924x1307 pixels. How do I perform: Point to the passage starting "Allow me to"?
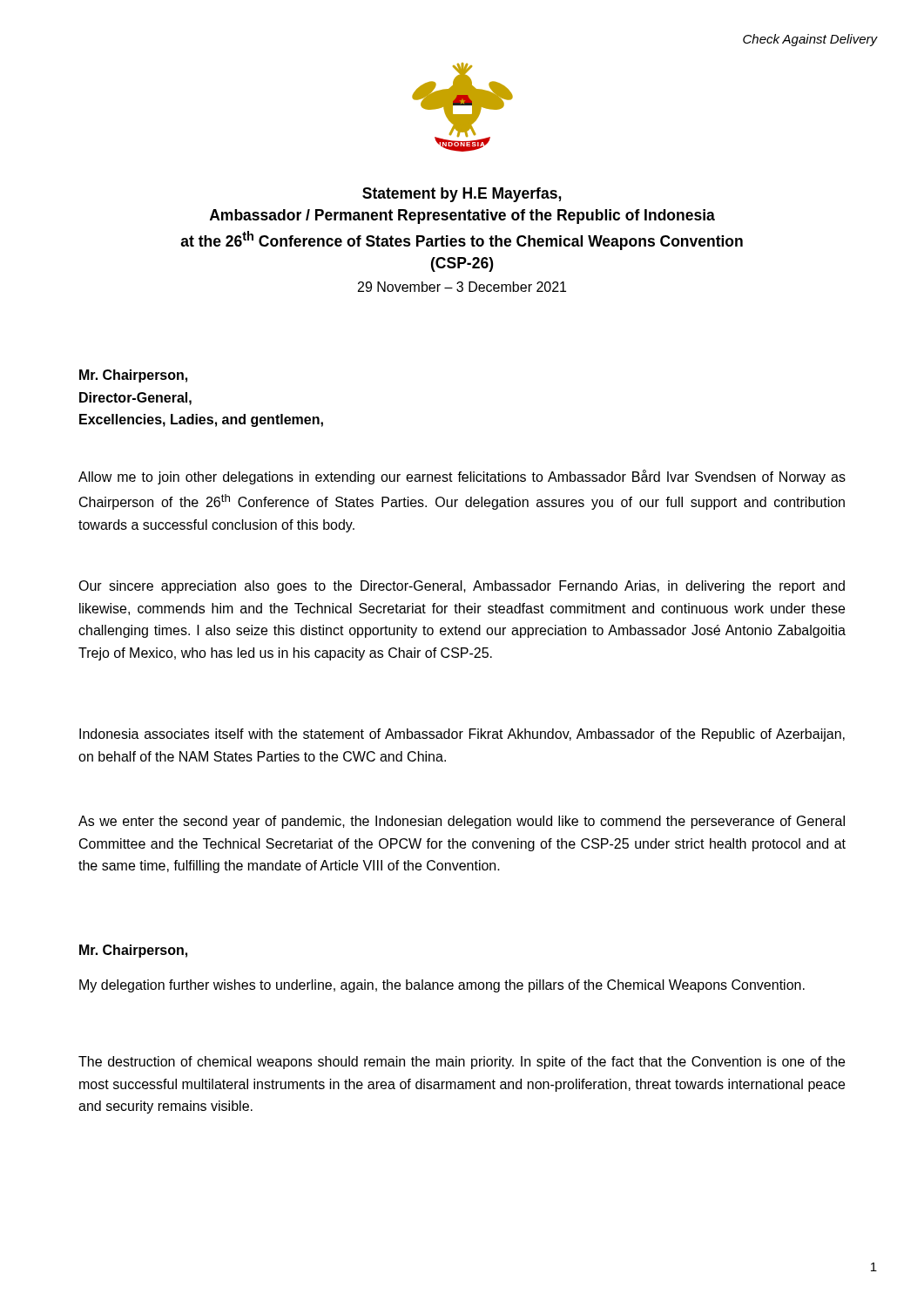pyautogui.click(x=462, y=501)
